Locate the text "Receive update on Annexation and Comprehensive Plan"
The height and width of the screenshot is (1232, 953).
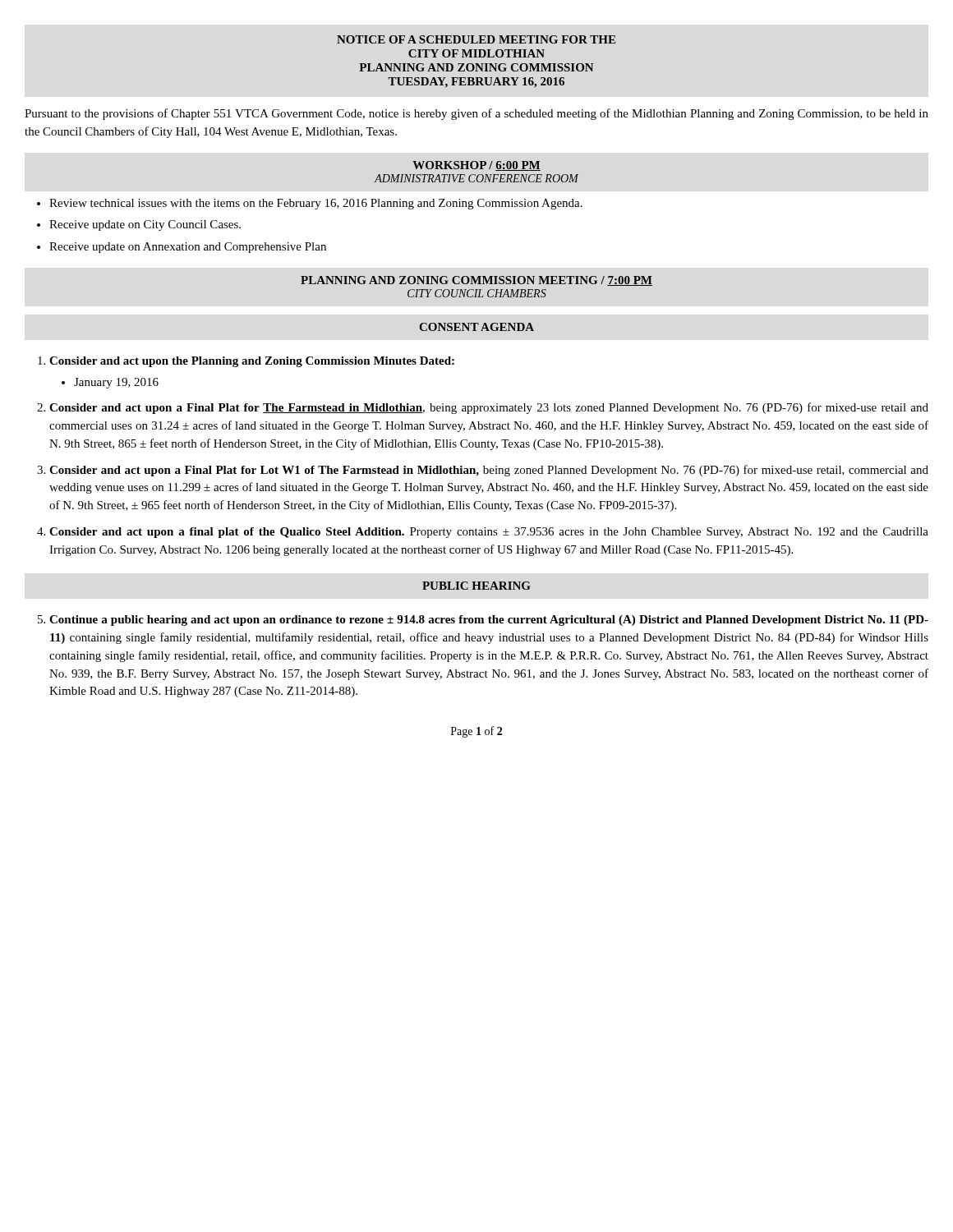188,246
